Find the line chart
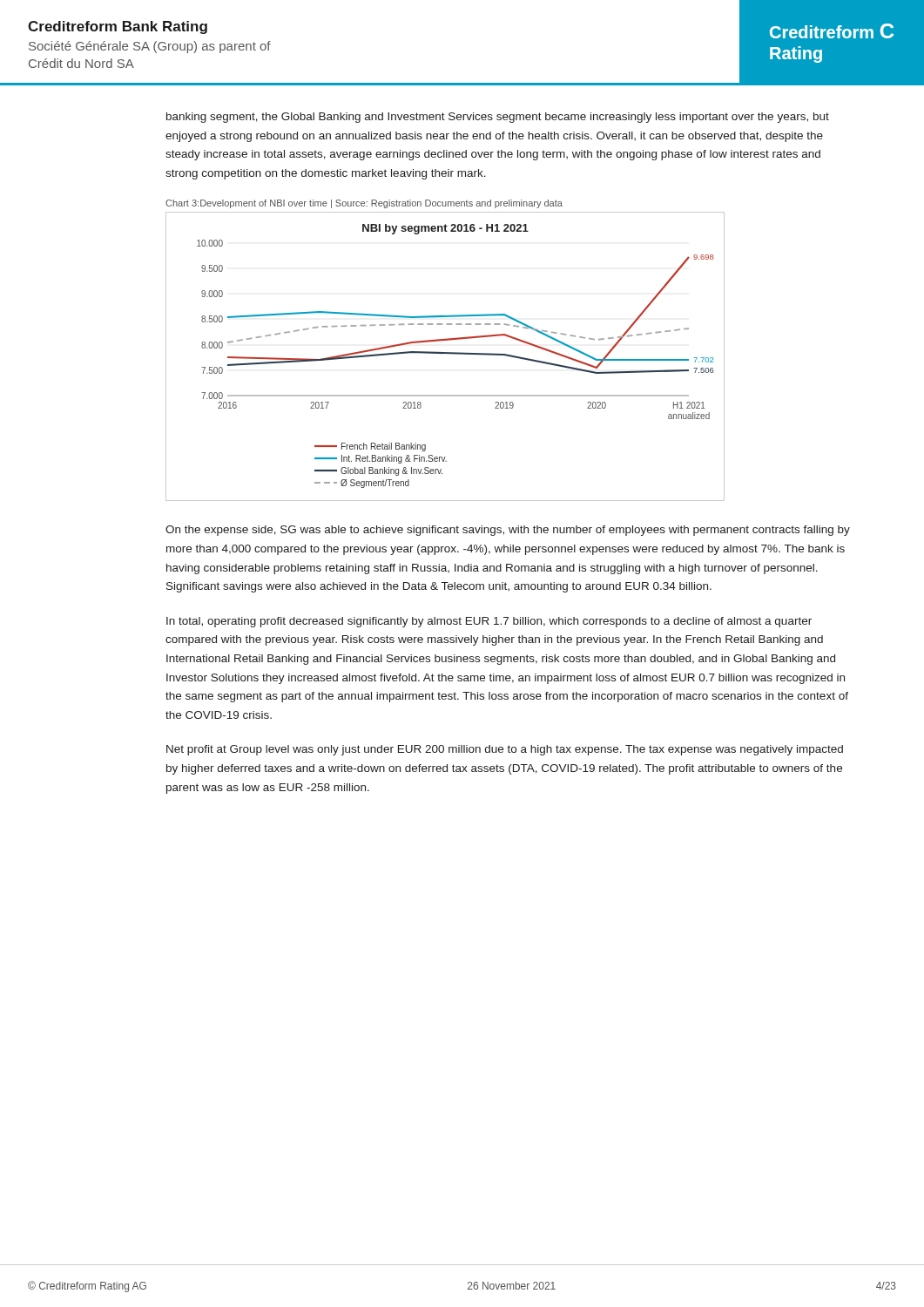The image size is (924, 1307). click(510, 357)
